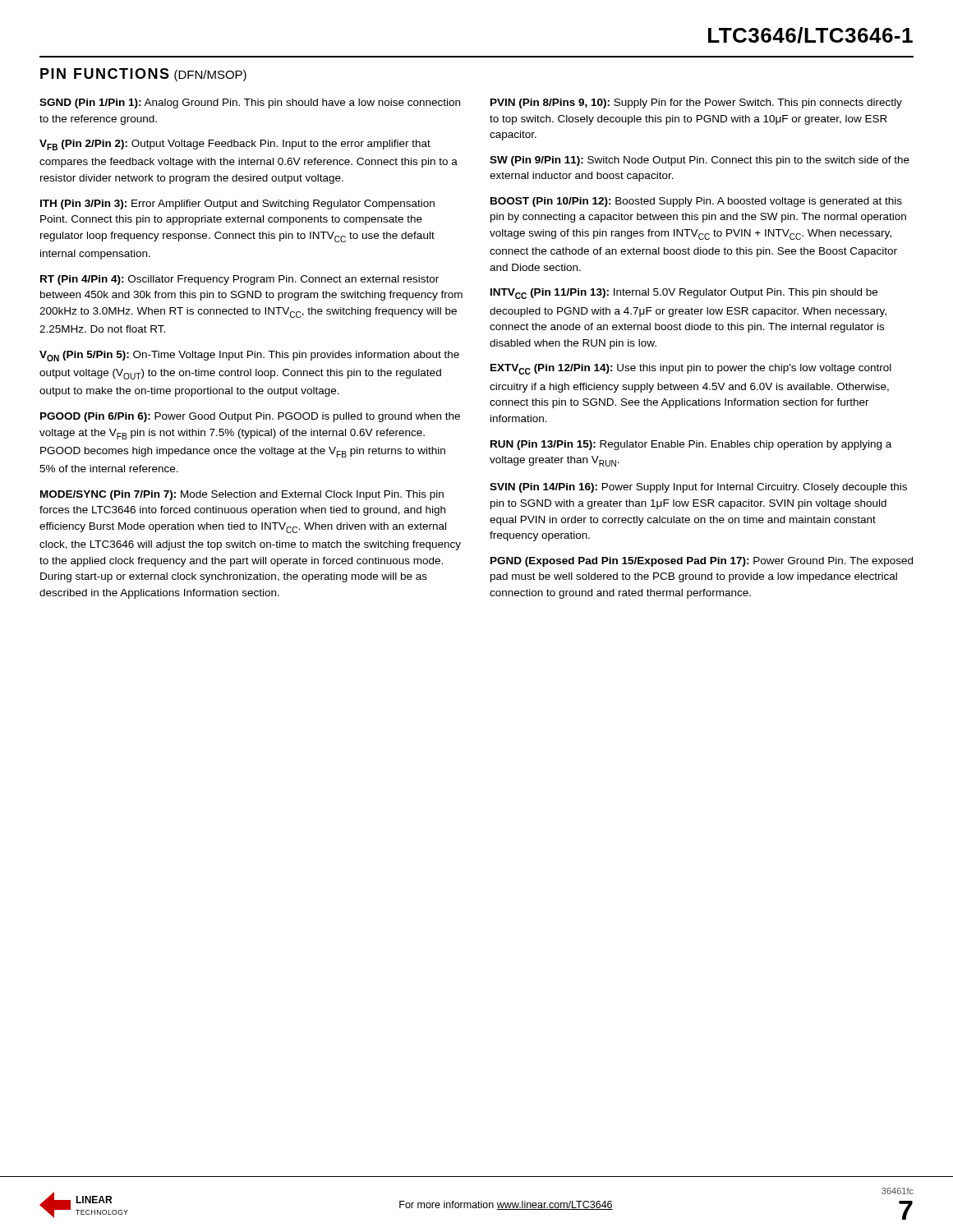Click on the text block with the text "EXTVCC (Pin 12/Pin"
The height and width of the screenshot is (1232, 953).
pos(691,393)
